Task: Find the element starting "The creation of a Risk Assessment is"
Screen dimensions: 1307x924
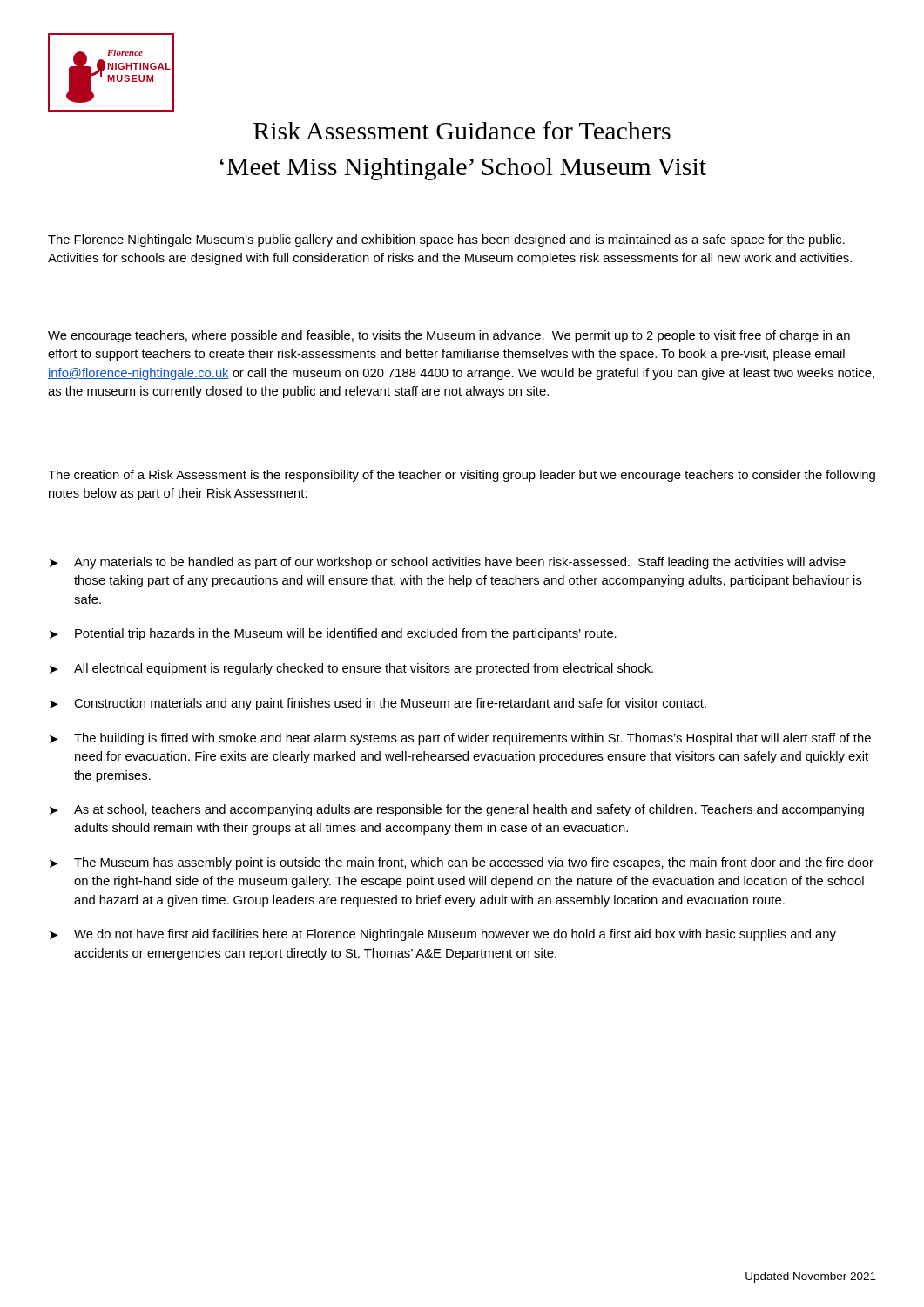Action: pos(462,484)
